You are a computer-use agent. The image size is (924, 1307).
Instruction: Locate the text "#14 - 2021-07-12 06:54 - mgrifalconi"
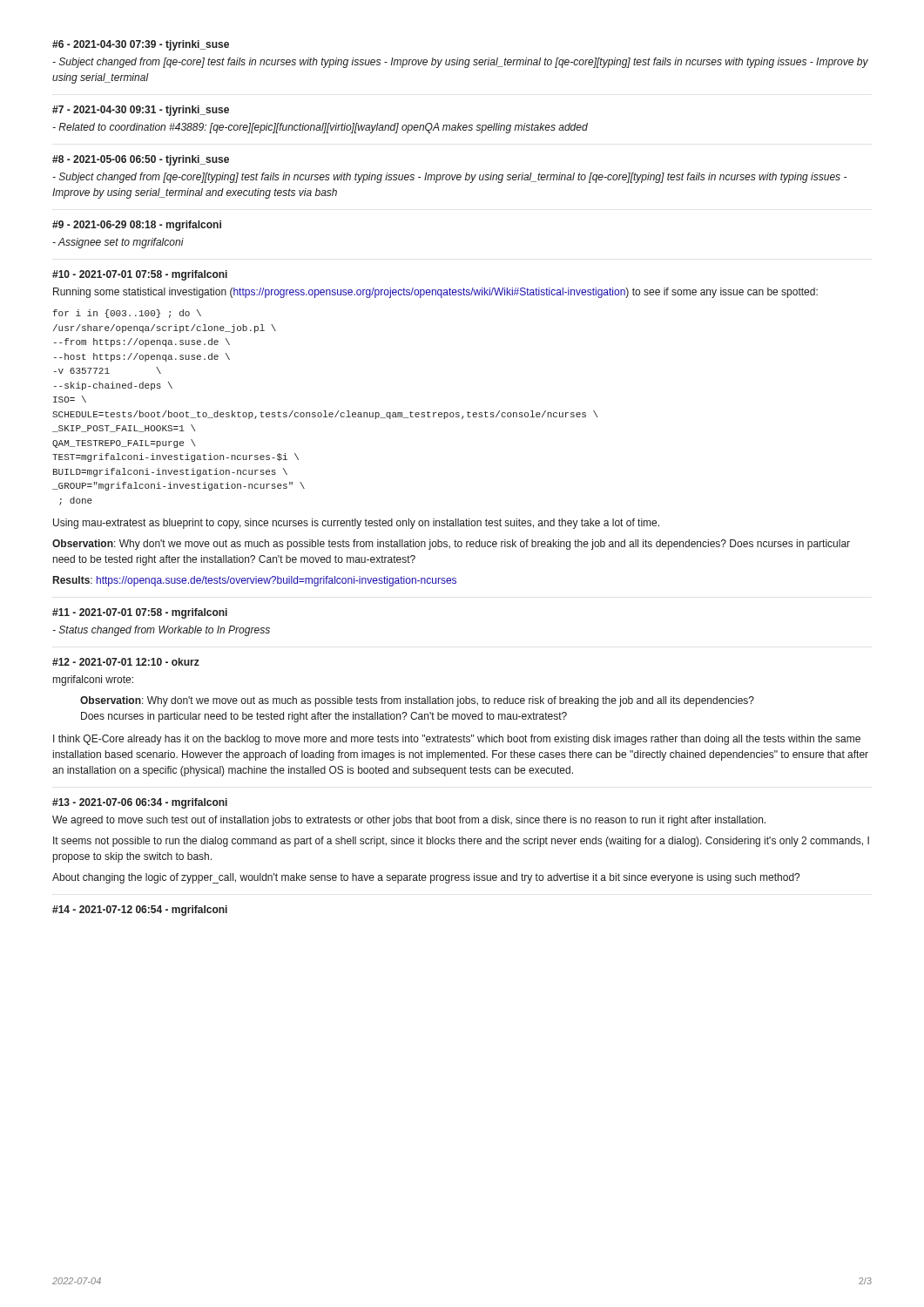[x=140, y=910]
